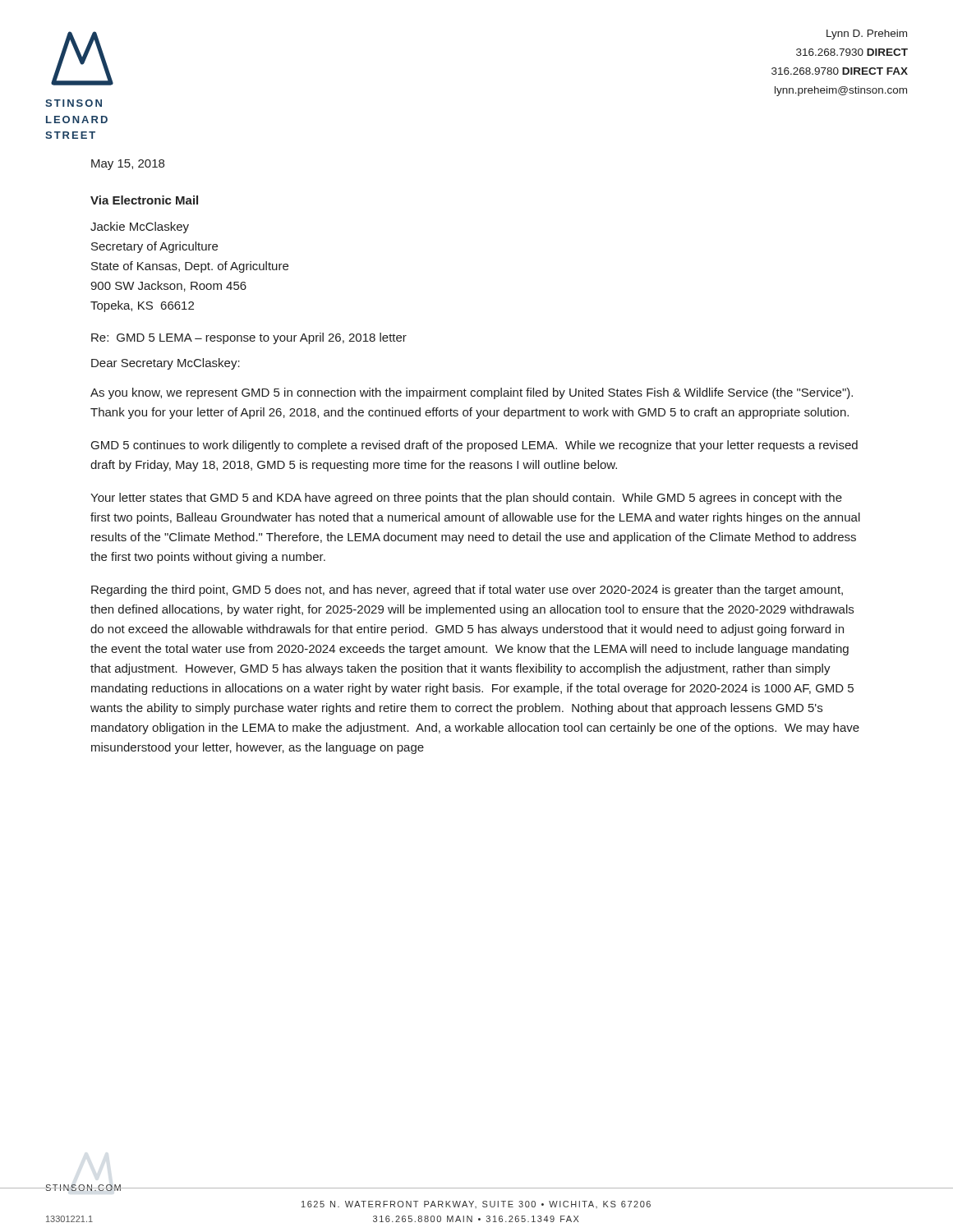Point to the passage starting "Jackie McClaskey Secretary of Agriculture"
The height and width of the screenshot is (1232, 953).
tap(190, 266)
